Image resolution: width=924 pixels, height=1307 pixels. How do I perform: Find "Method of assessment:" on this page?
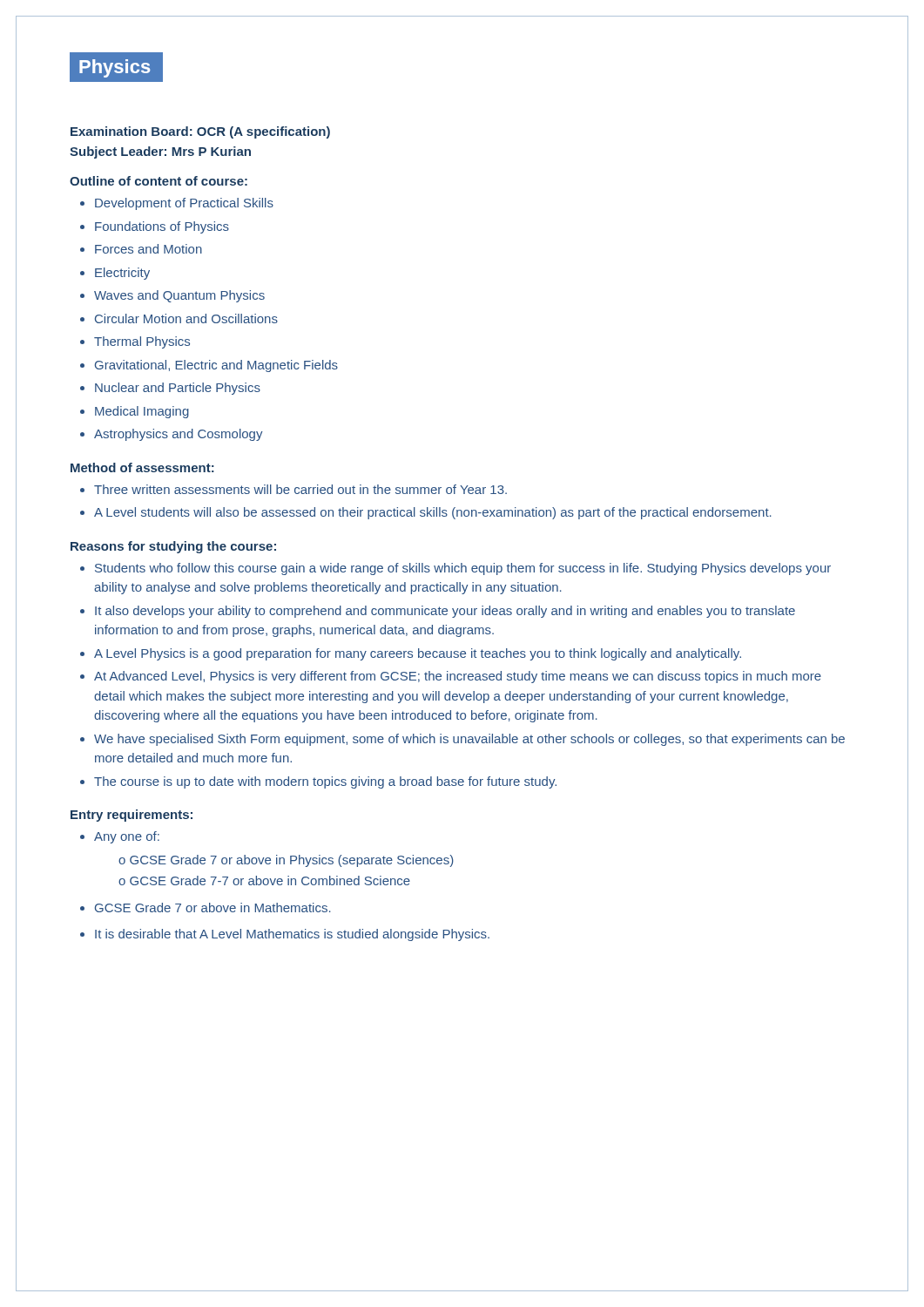[142, 467]
